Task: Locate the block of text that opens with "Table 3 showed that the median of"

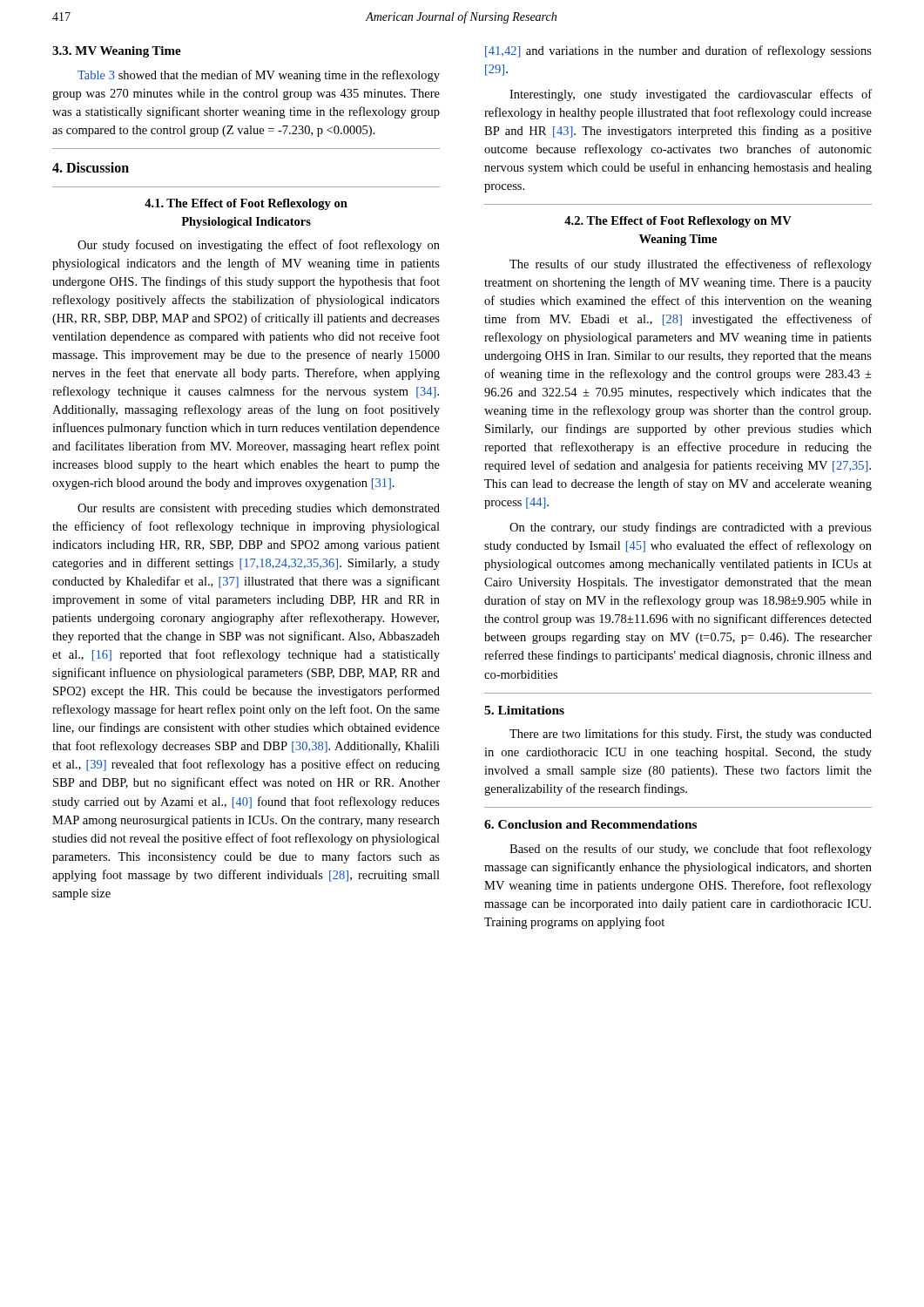Action: [246, 103]
